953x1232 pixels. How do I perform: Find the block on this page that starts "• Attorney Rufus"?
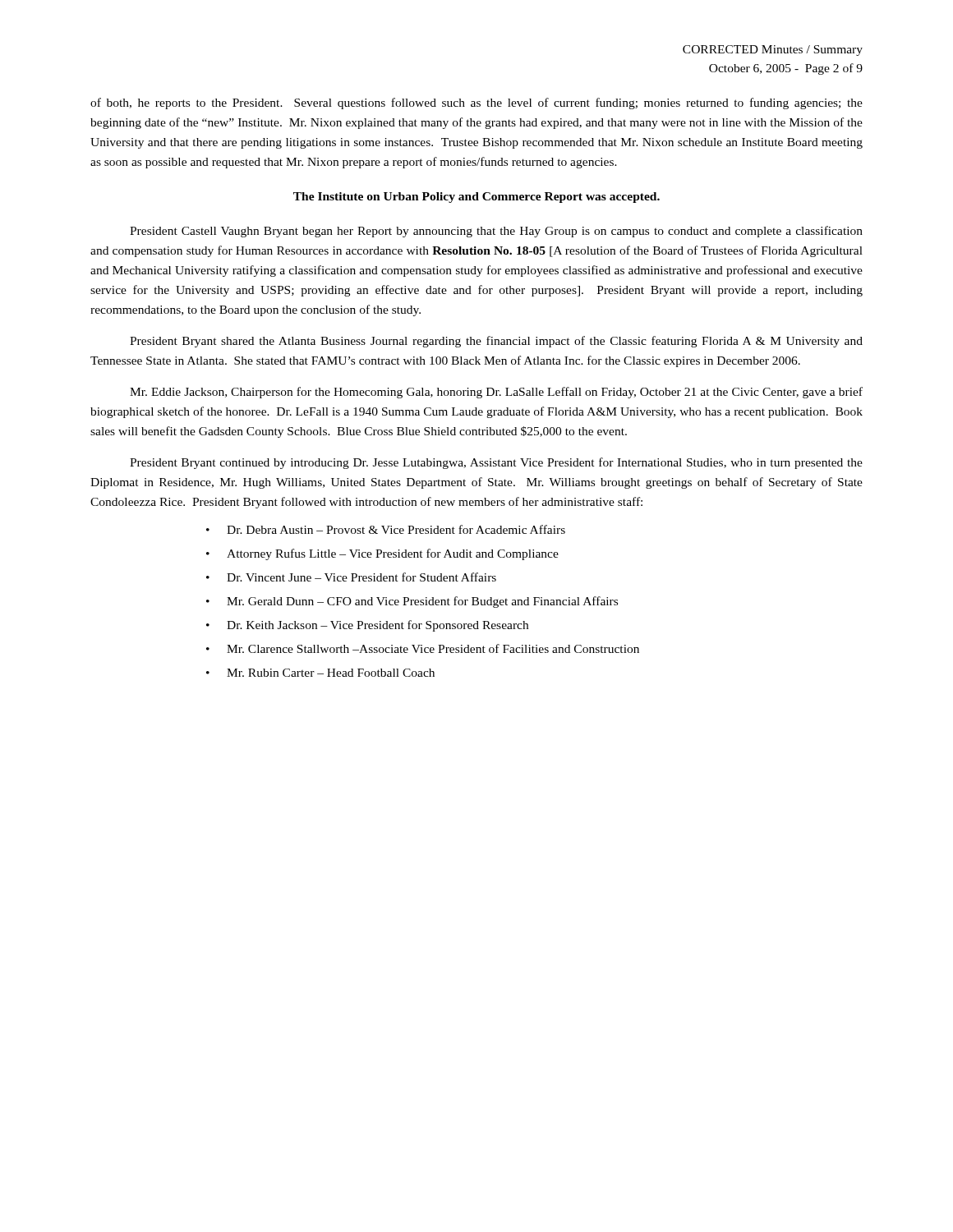coord(534,553)
